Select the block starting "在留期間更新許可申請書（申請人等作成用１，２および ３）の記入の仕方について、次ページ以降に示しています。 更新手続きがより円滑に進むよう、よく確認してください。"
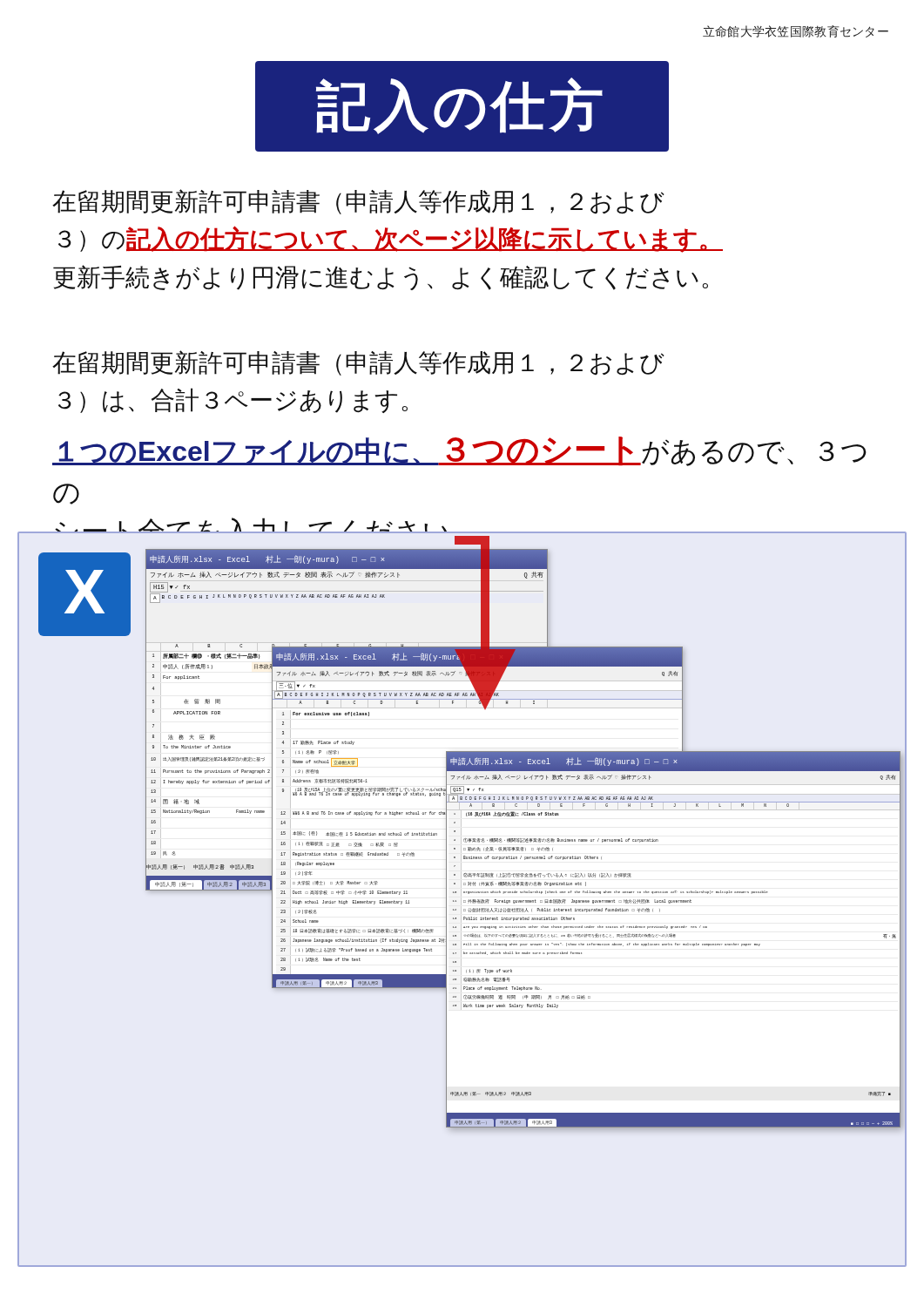Screen dimensions: 1307x924 click(388, 240)
